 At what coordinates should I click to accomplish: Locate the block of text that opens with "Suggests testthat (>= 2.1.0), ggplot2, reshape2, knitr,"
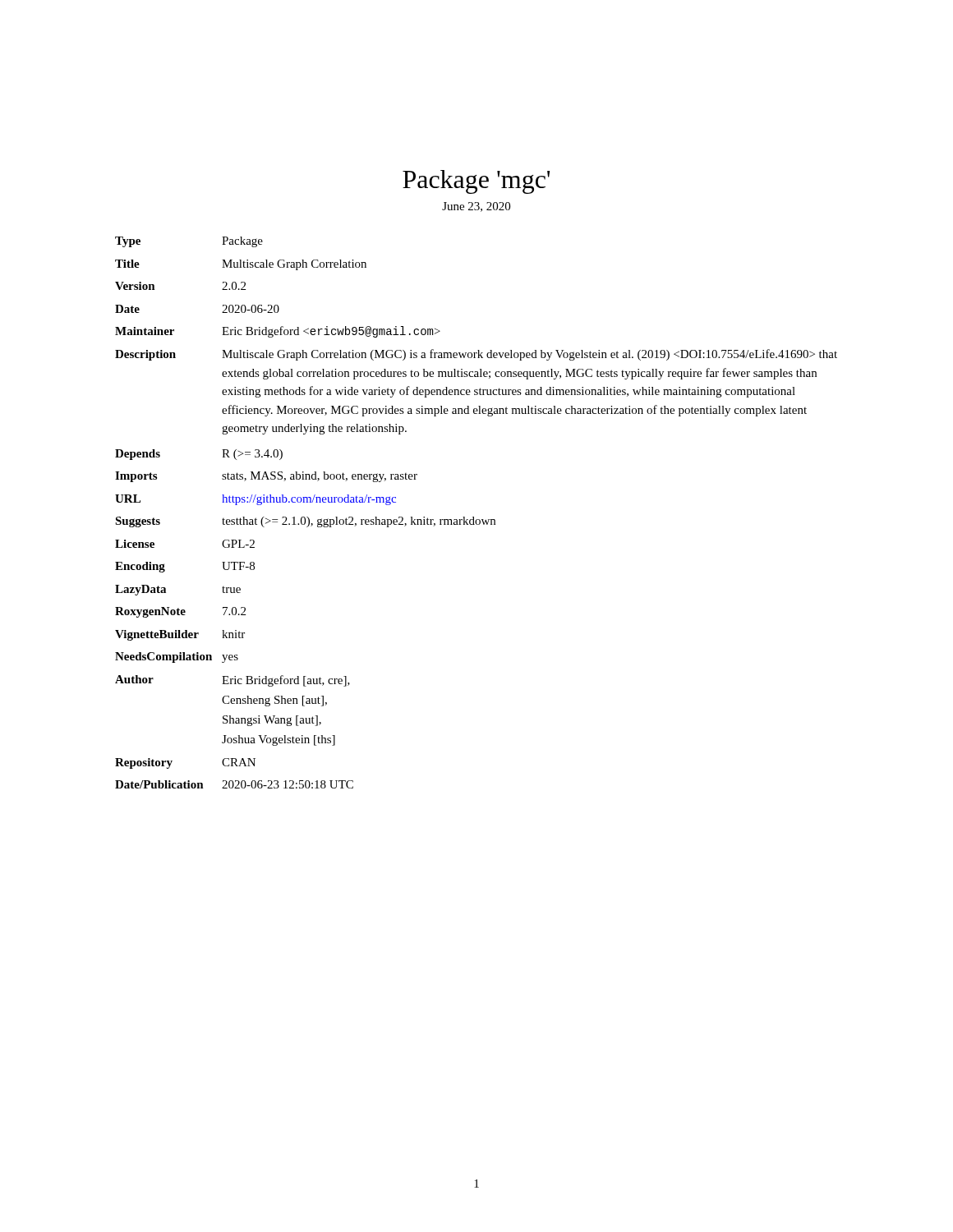(476, 521)
